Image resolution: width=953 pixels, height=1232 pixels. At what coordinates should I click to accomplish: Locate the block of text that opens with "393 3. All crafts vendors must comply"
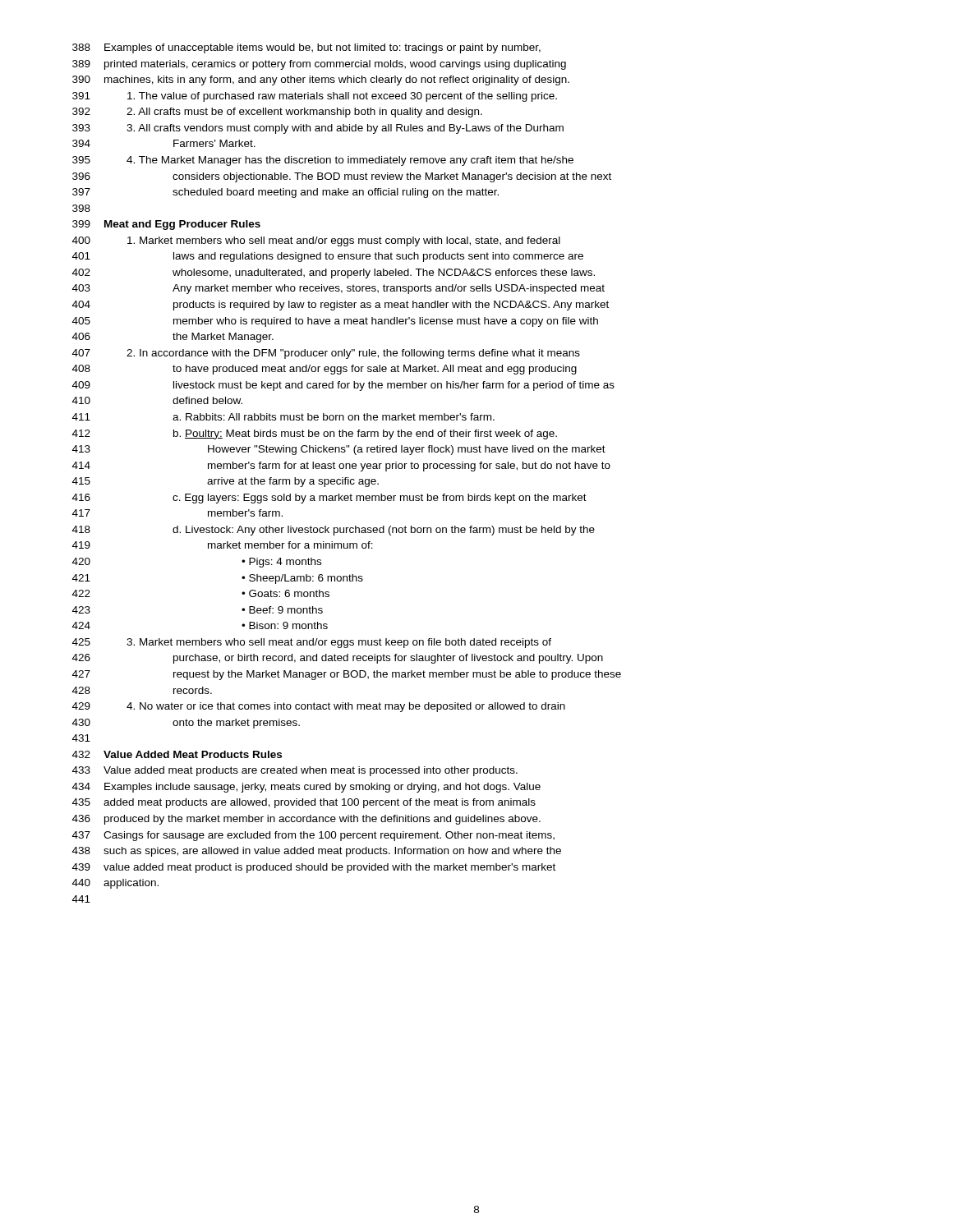476,136
